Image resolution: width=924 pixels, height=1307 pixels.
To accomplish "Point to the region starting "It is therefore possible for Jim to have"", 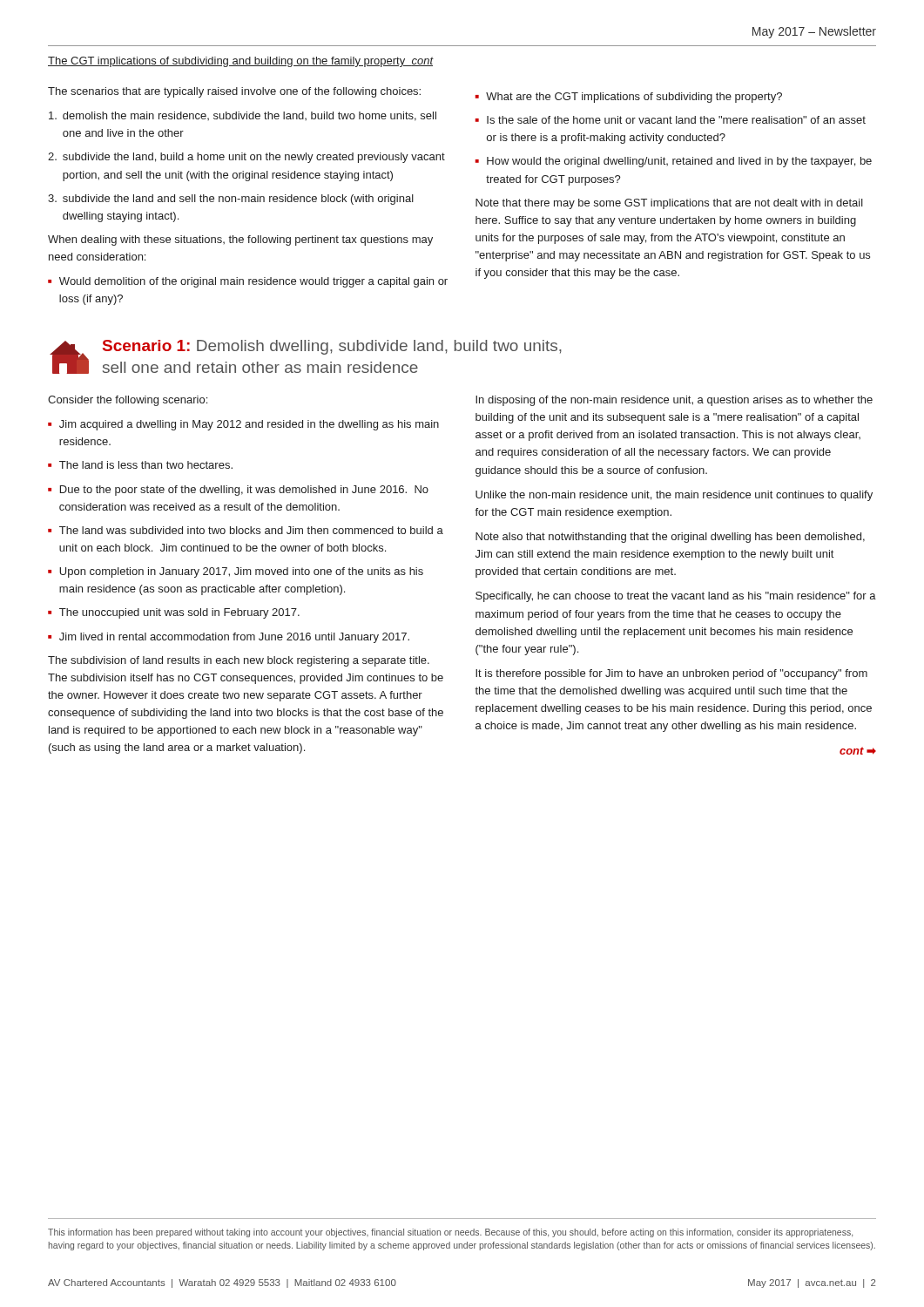I will 674,699.
